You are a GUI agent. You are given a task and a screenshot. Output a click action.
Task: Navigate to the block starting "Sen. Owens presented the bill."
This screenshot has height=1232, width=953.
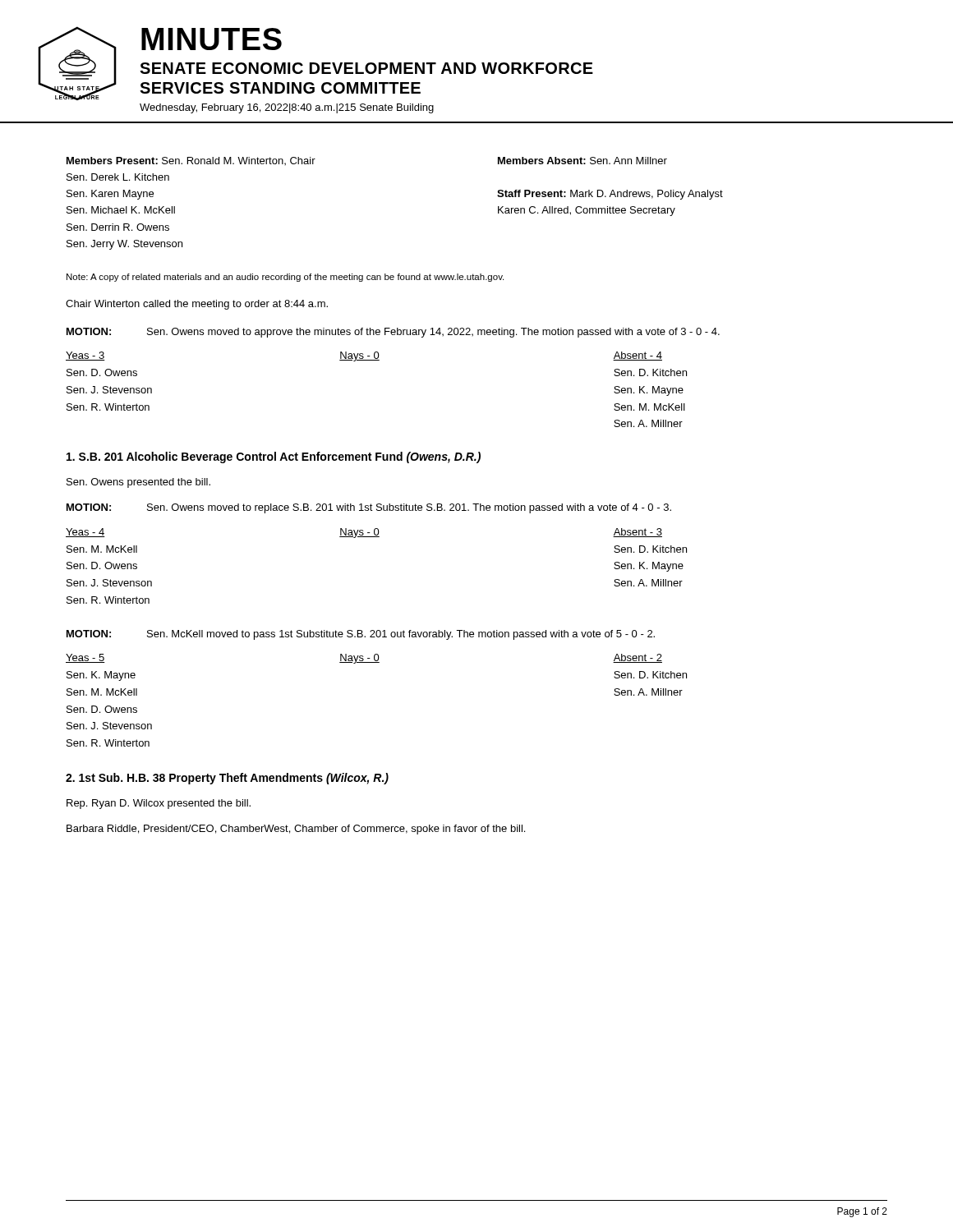(x=138, y=481)
